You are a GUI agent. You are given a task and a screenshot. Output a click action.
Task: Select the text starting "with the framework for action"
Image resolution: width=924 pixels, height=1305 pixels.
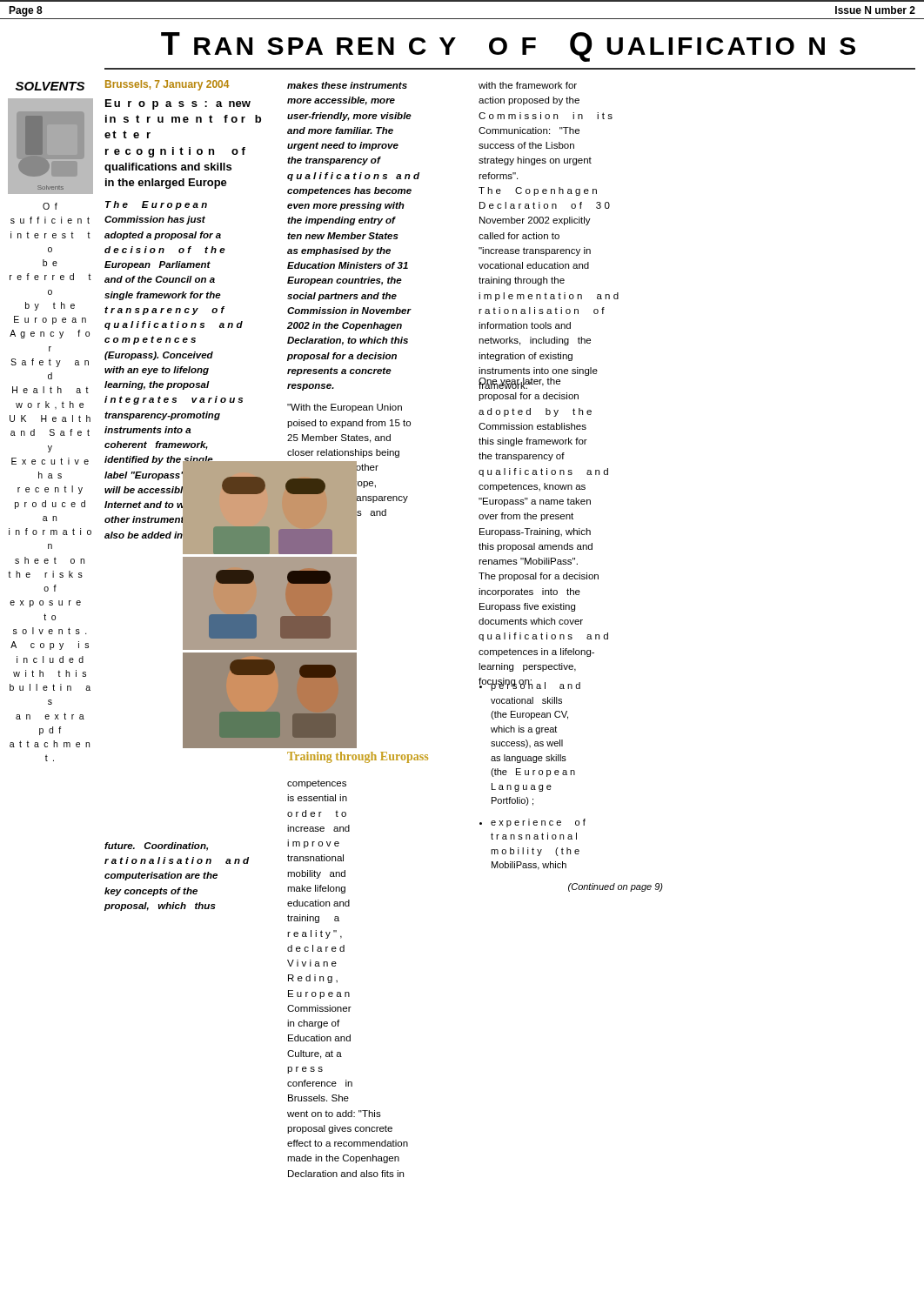pos(549,235)
